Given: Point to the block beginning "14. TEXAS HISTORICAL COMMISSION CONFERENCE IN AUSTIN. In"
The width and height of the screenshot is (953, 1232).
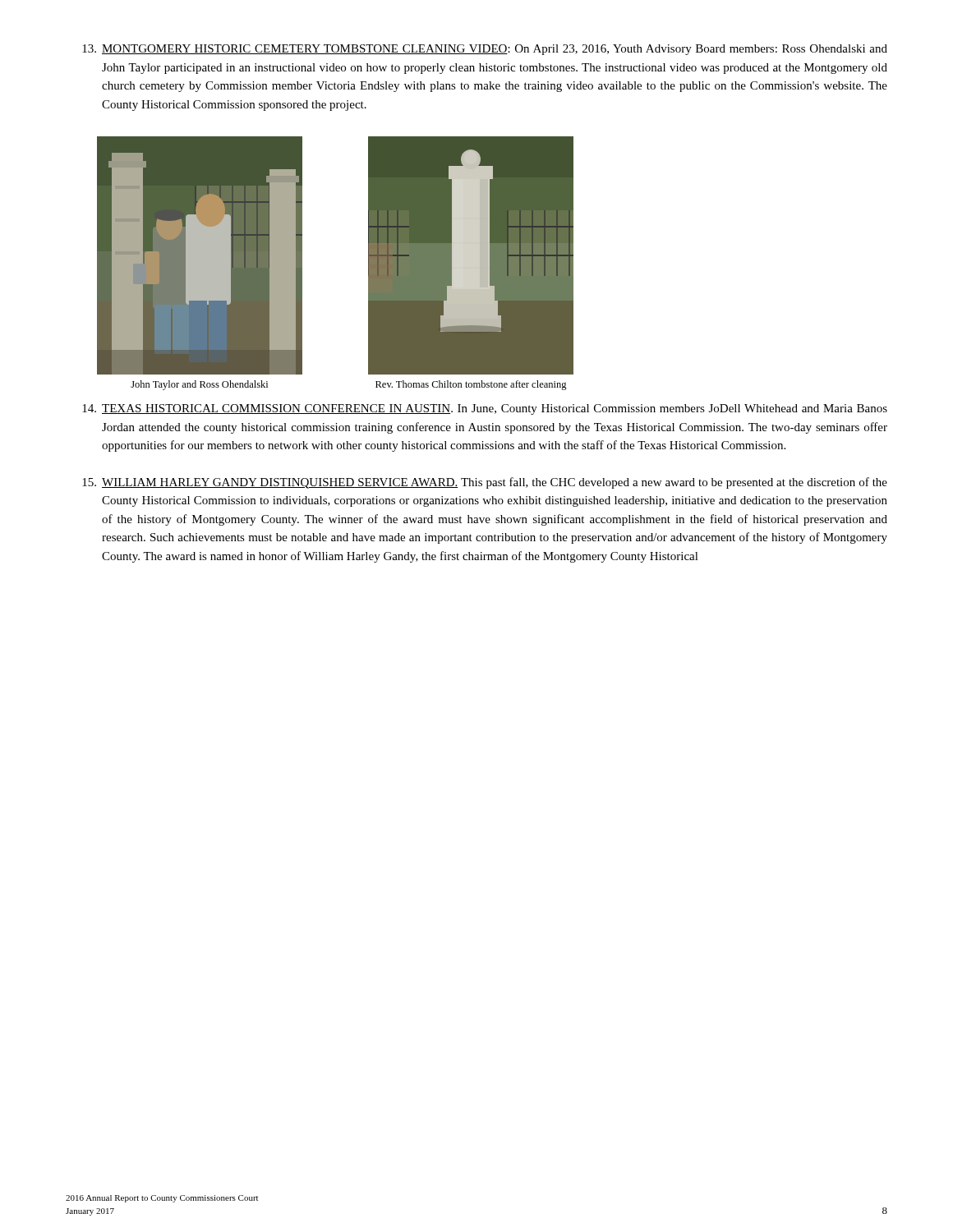Looking at the screenshot, I should click(476, 427).
